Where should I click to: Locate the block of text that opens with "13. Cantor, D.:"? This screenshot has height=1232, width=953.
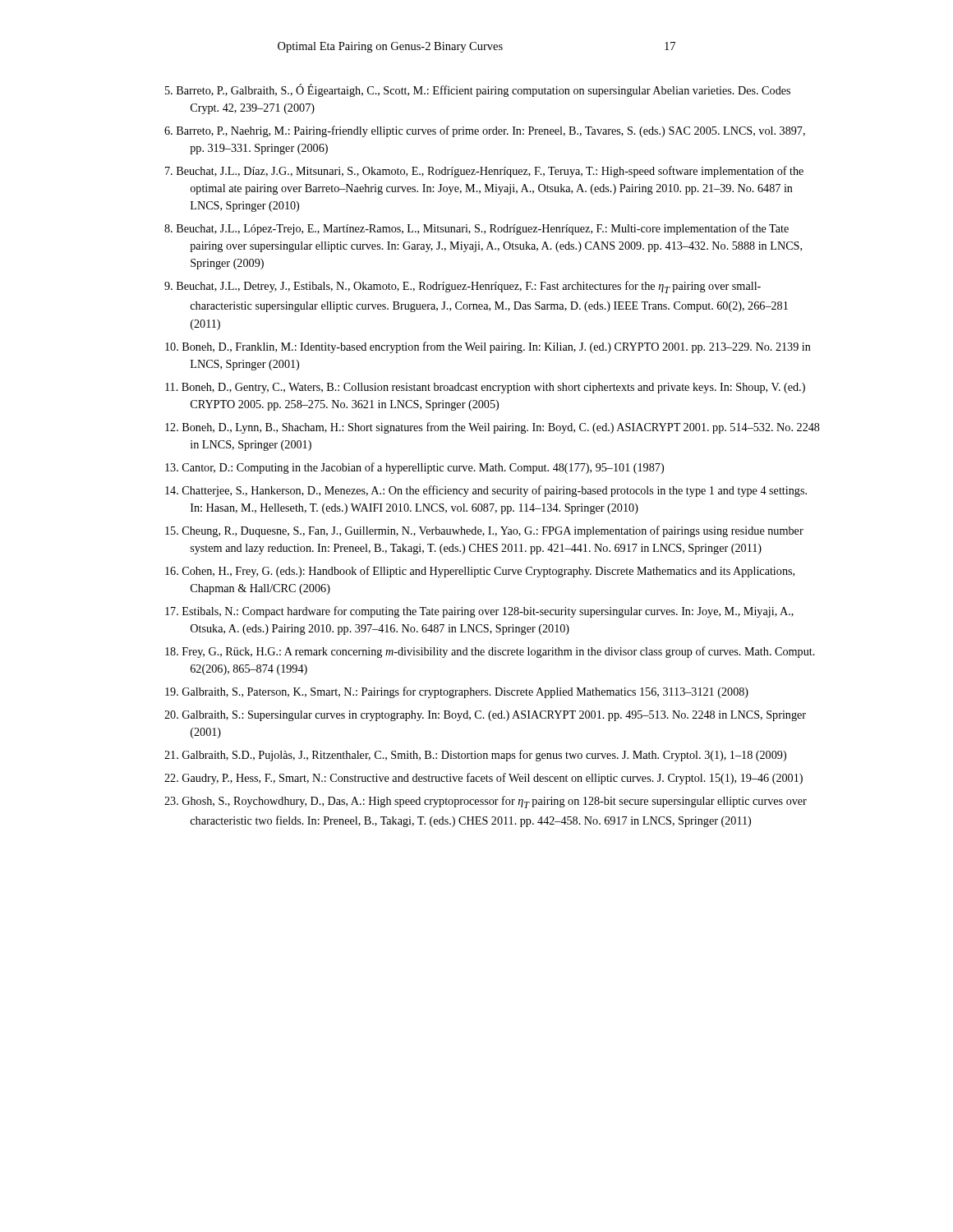[414, 467]
